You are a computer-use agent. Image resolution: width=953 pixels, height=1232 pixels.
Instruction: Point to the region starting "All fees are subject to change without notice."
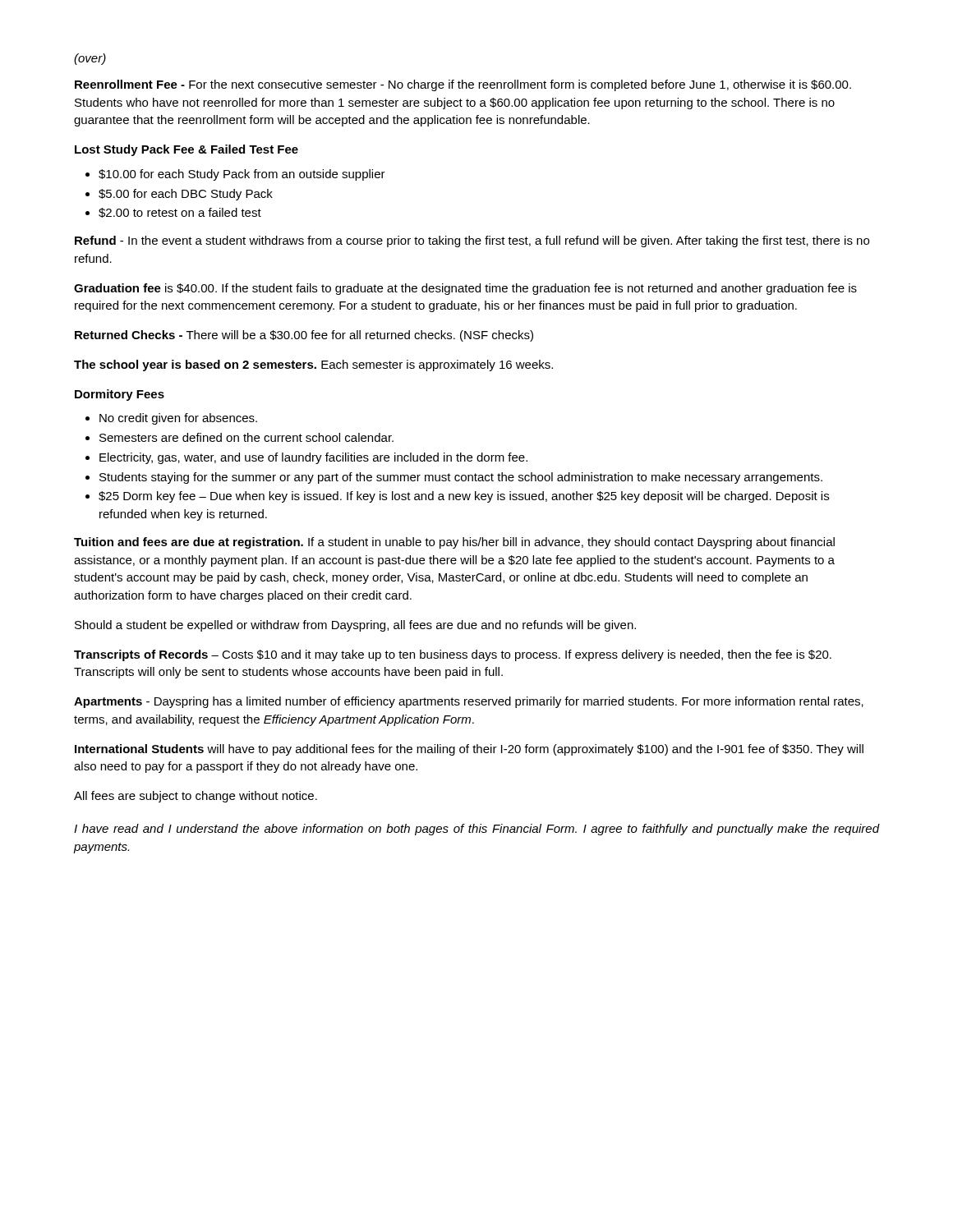(x=196, y=797)
